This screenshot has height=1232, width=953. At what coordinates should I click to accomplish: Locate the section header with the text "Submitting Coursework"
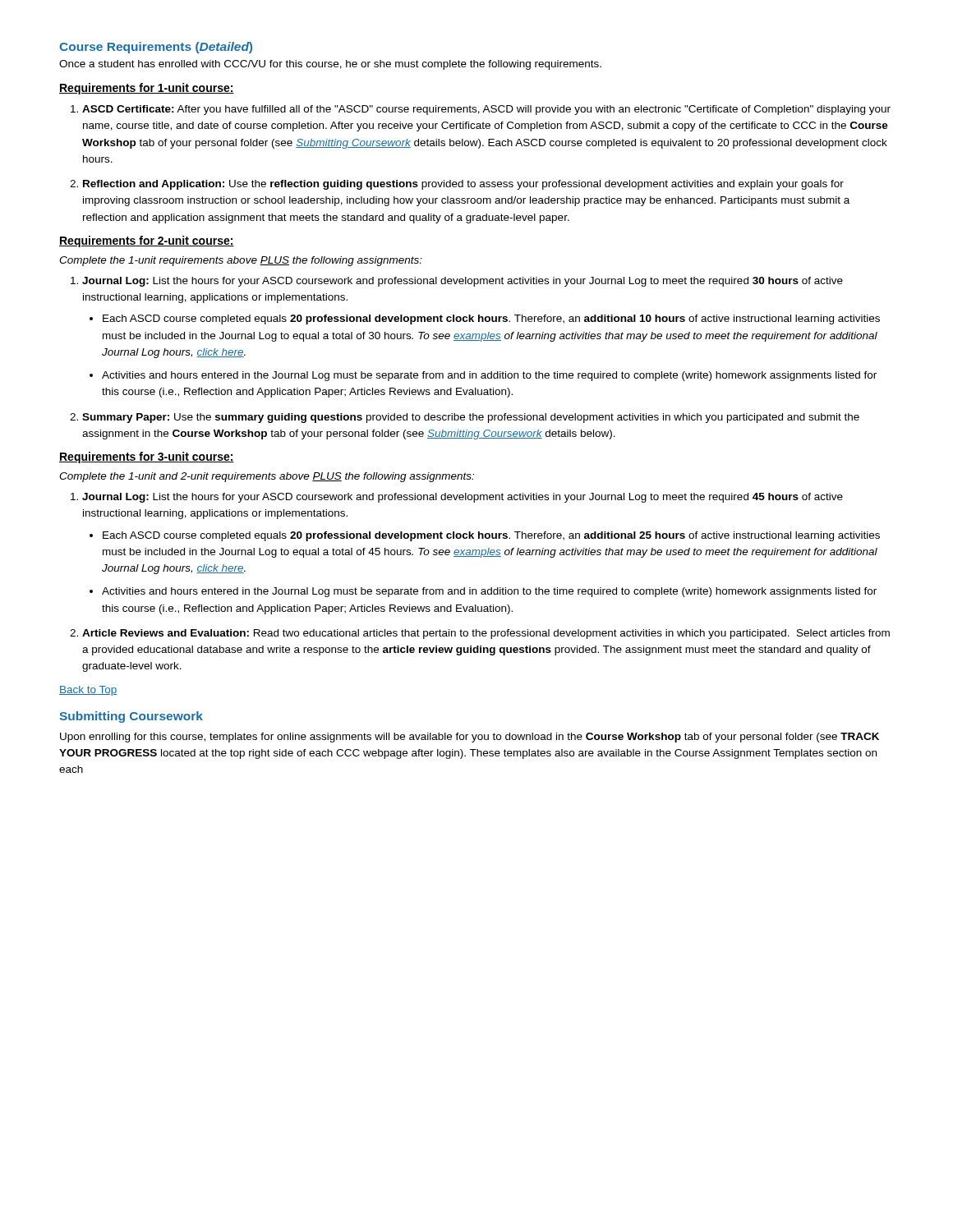coord(131,715)
